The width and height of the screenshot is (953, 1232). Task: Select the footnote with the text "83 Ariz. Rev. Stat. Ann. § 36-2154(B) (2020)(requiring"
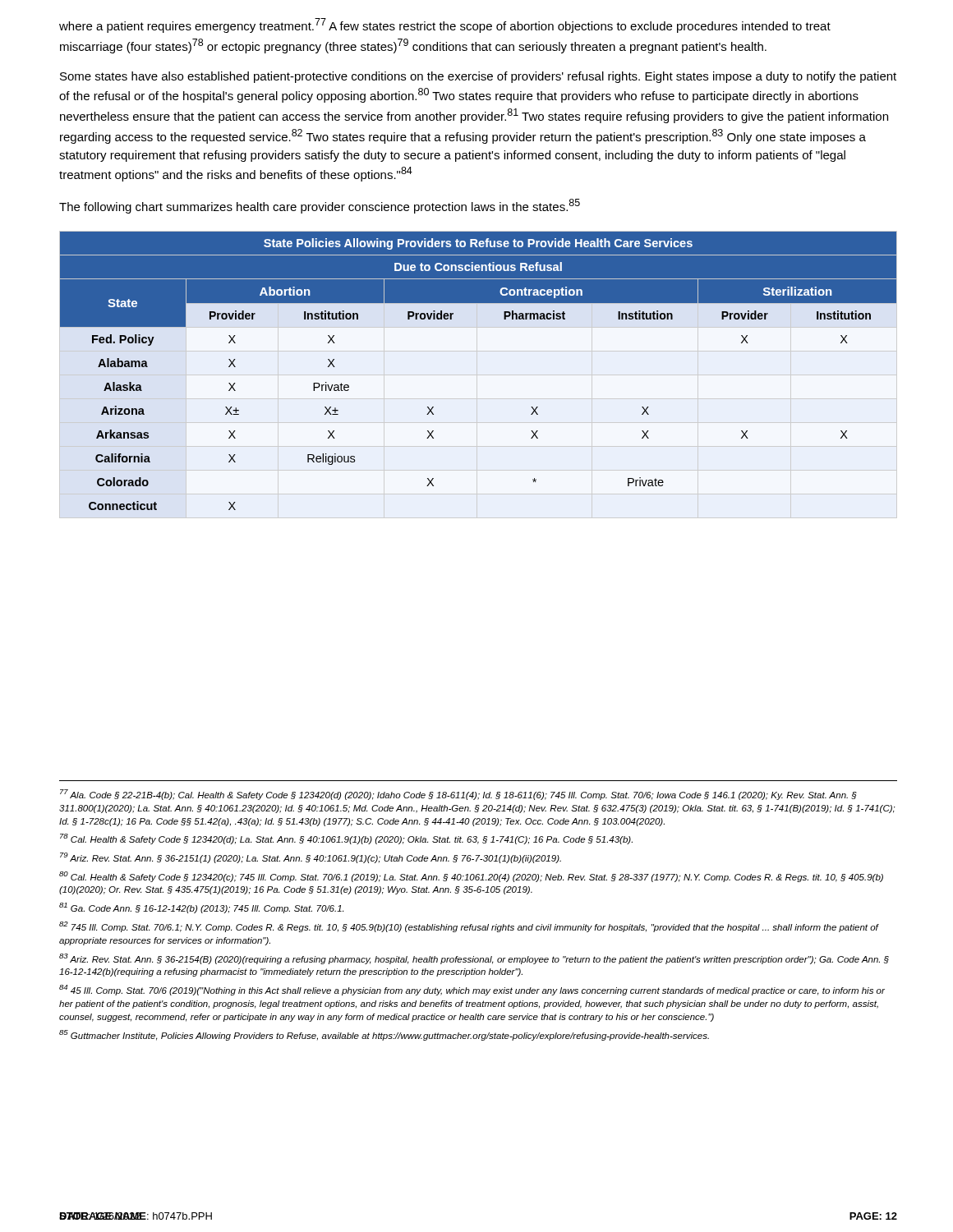474,964
